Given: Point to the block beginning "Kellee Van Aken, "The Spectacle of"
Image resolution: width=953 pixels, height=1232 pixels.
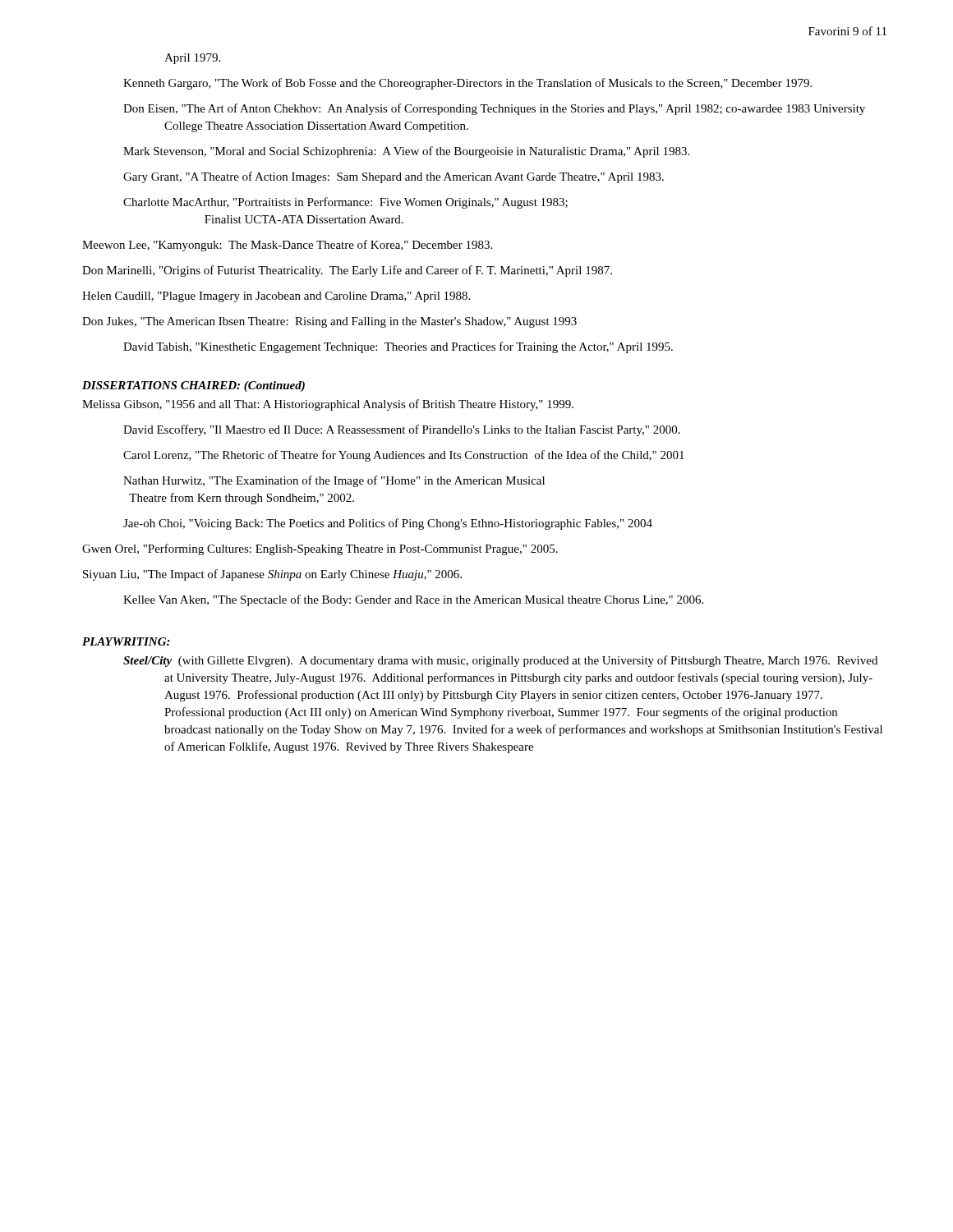Looking at the screenshot, I should coord(414,600).
